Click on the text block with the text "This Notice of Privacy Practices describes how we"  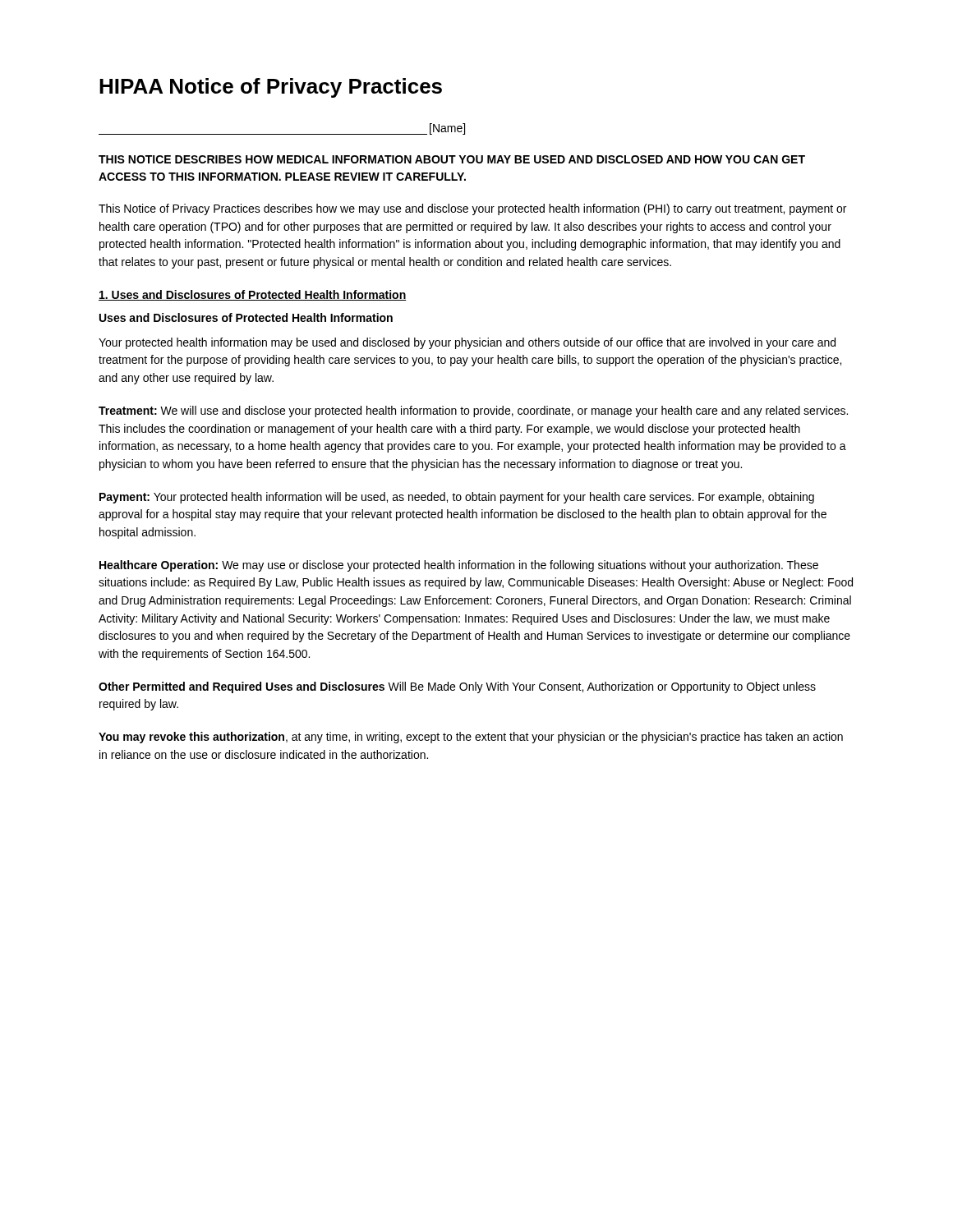pos(473,235)
